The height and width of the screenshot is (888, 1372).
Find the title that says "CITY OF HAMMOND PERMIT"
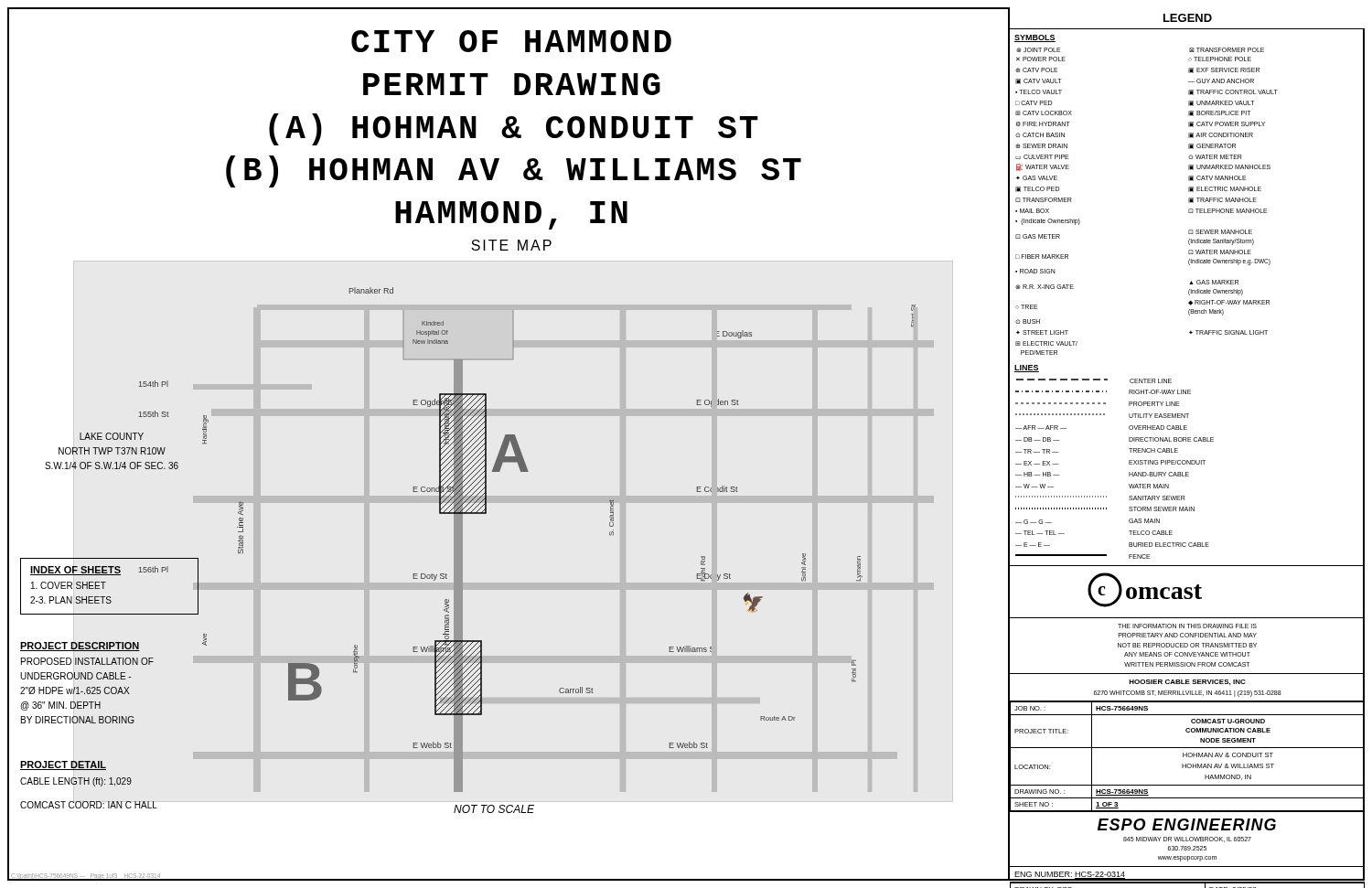pos(512,130)
